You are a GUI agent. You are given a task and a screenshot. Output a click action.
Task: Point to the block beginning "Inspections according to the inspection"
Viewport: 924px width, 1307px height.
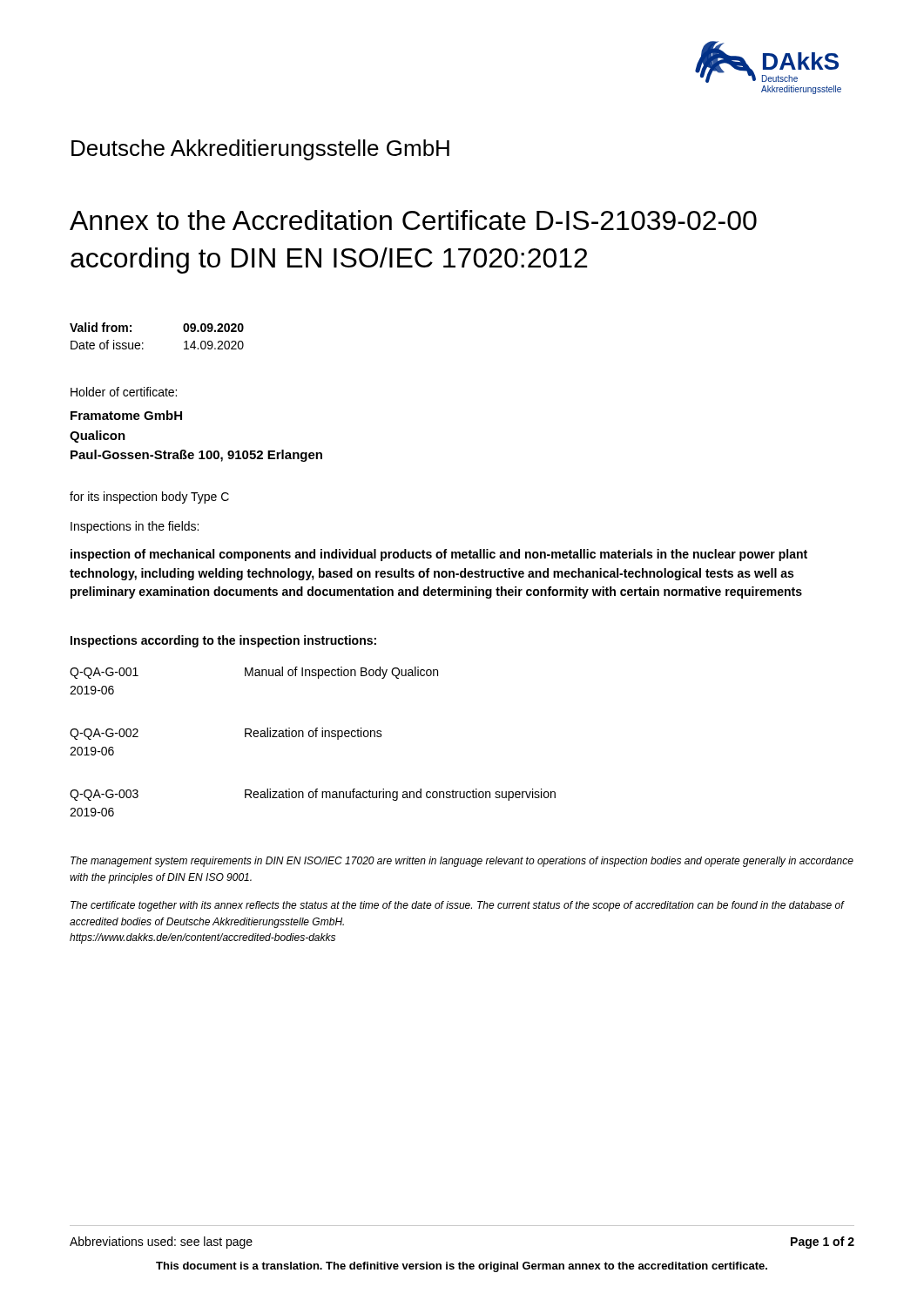[223, 640]
